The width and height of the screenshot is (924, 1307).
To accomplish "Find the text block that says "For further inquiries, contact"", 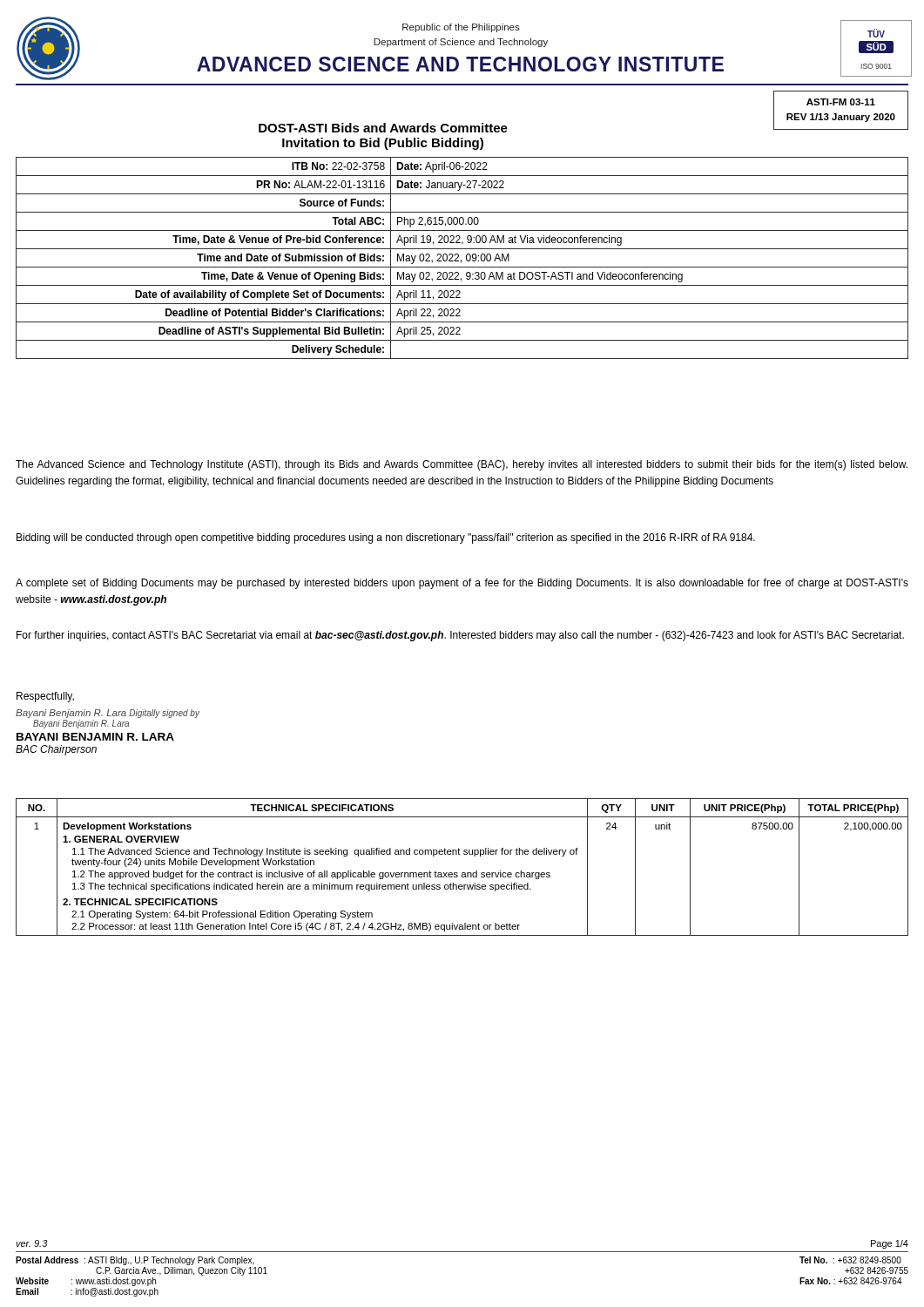I will coord(460,635).
